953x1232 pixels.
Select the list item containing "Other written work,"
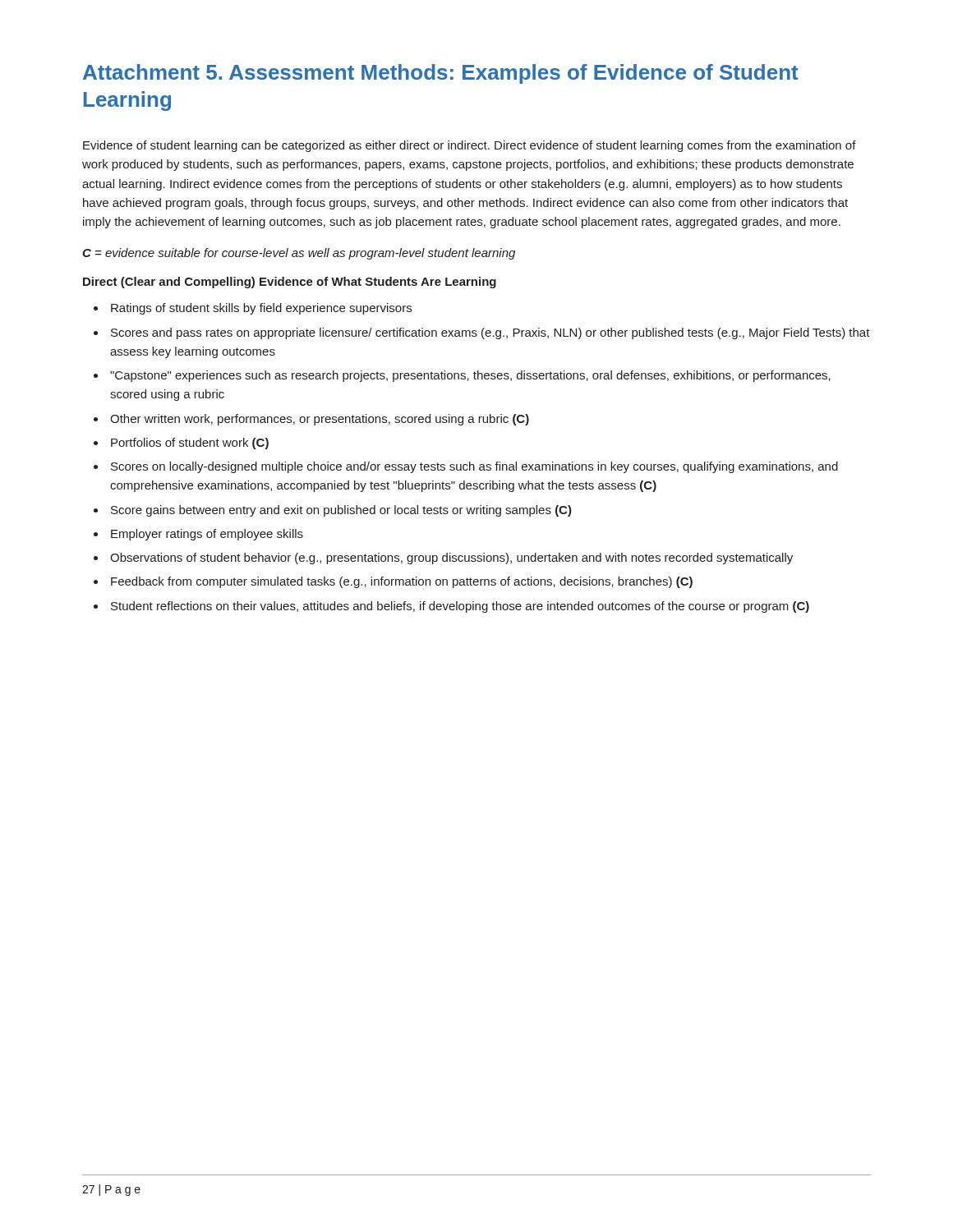coord(320,418)
